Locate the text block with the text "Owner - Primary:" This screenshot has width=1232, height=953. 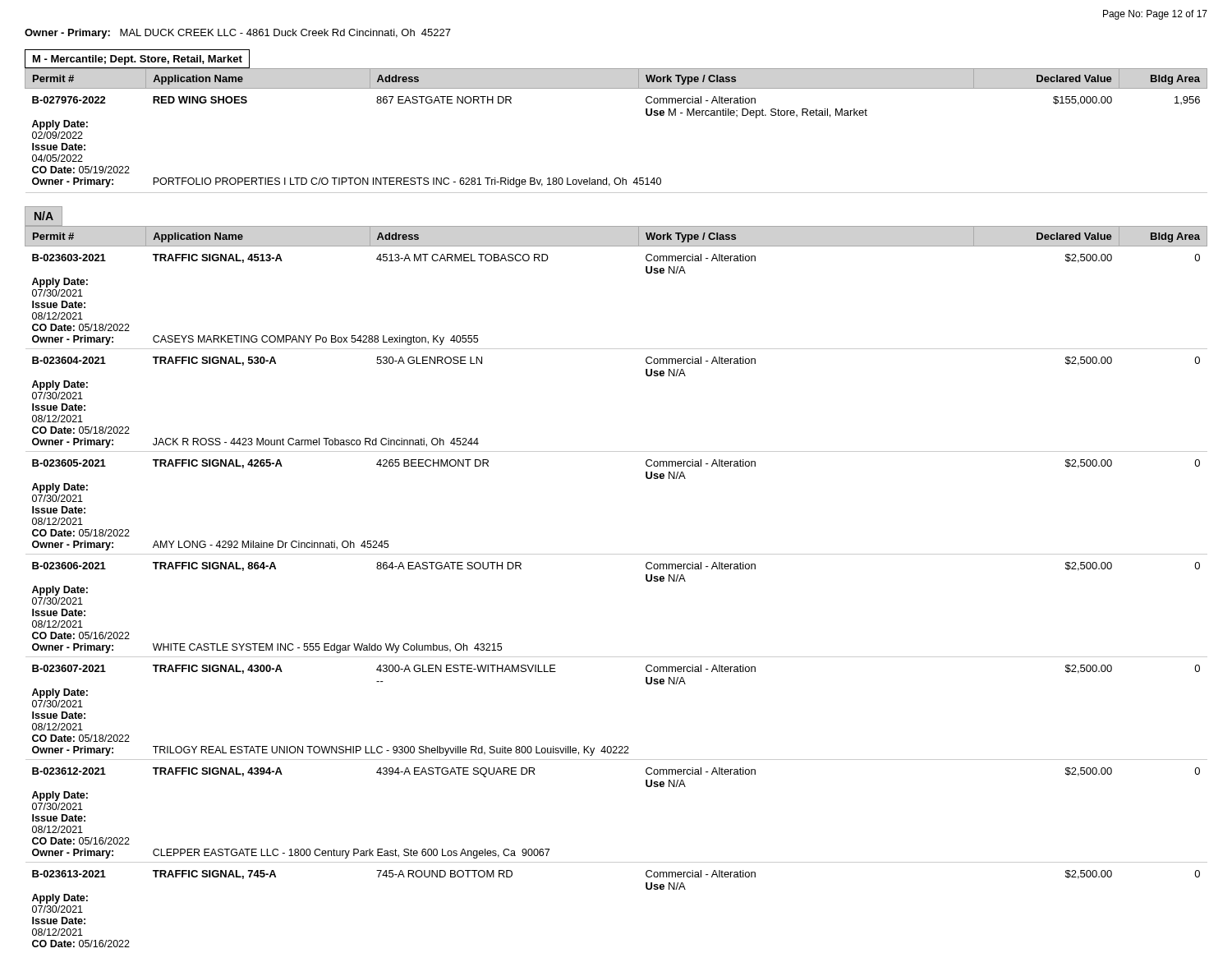(238, 32)
